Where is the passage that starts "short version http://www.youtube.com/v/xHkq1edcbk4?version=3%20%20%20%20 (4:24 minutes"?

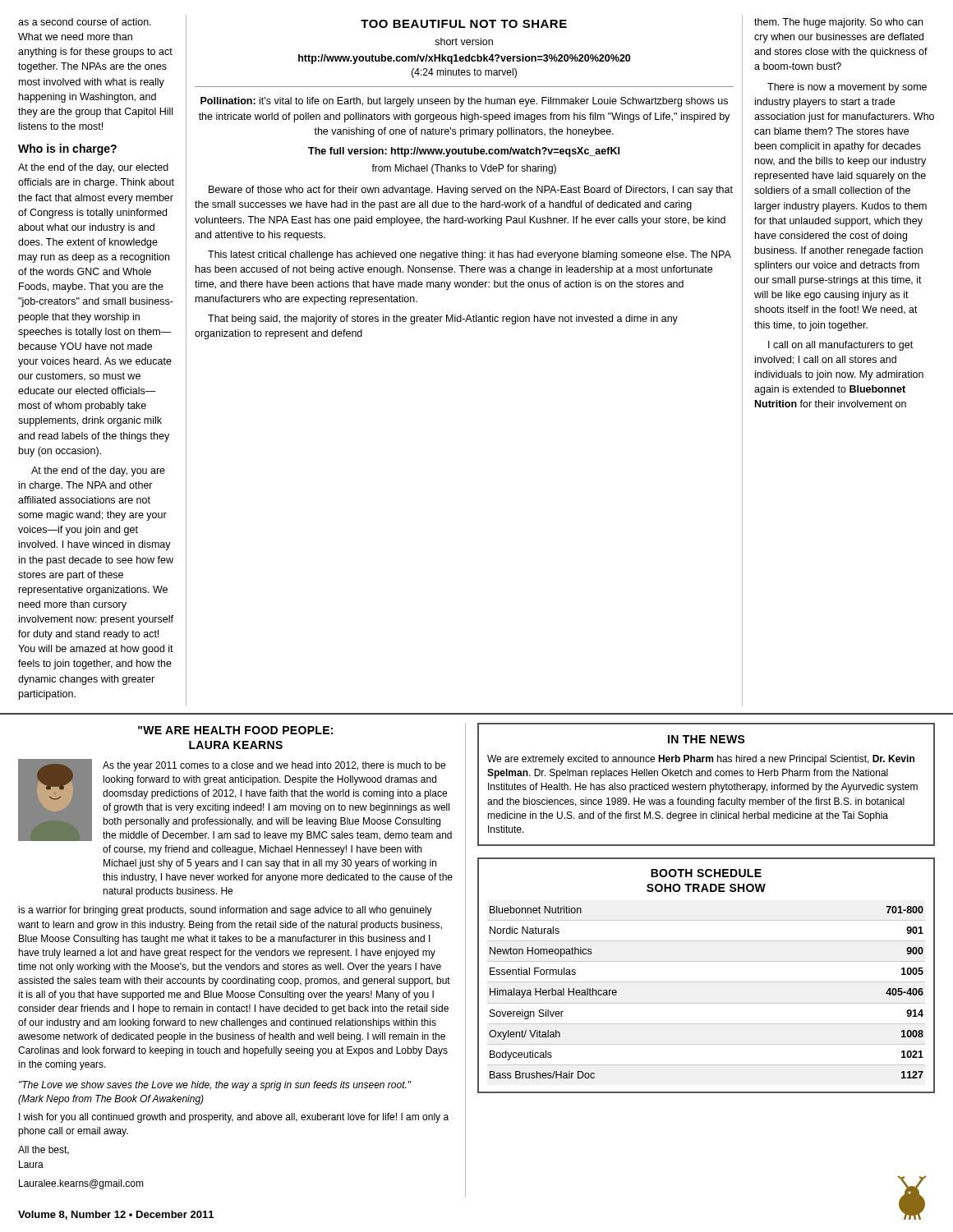pyautogui.click(x=464, y=57)
